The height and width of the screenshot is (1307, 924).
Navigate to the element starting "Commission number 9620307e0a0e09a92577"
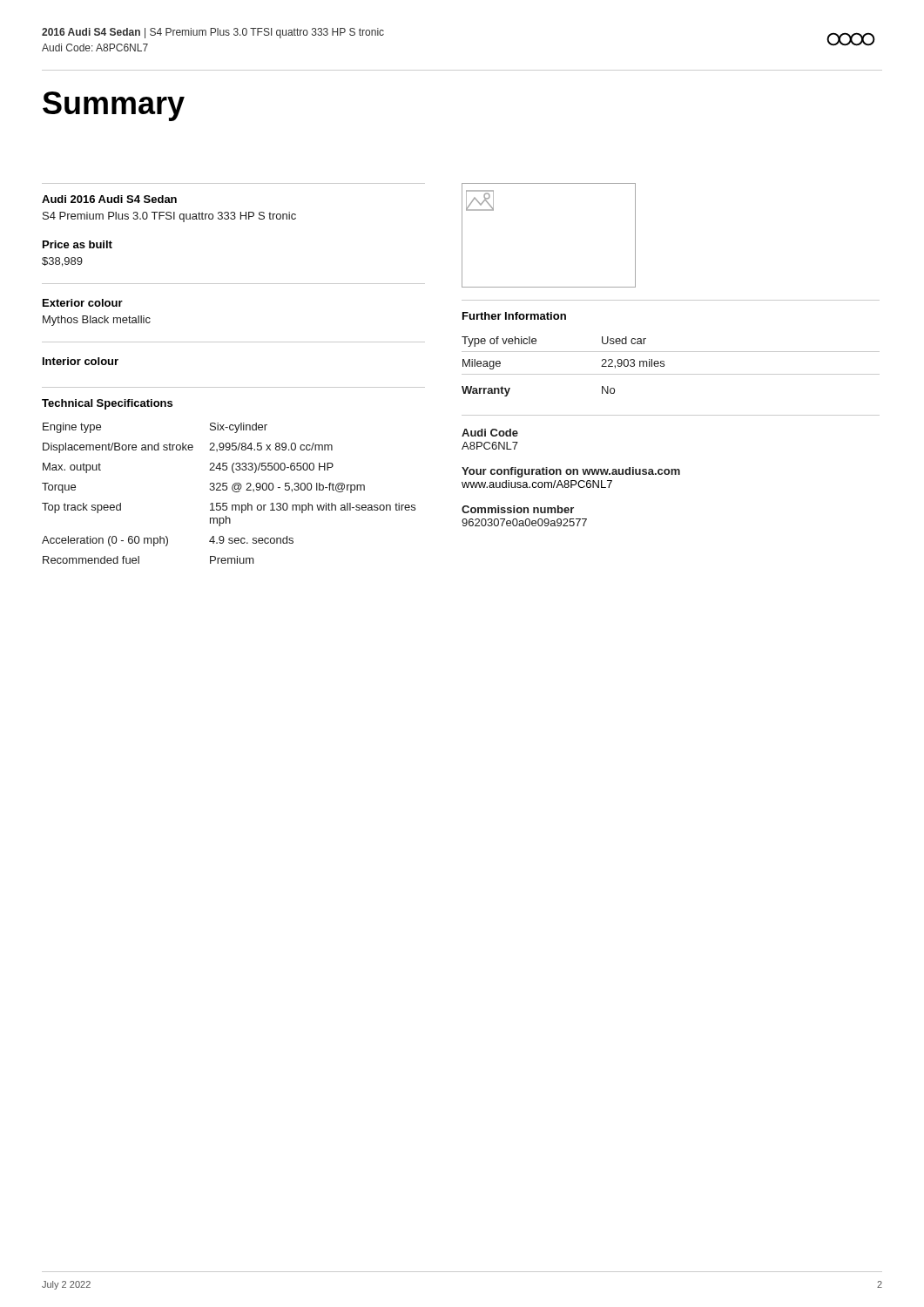pos(525,516)
